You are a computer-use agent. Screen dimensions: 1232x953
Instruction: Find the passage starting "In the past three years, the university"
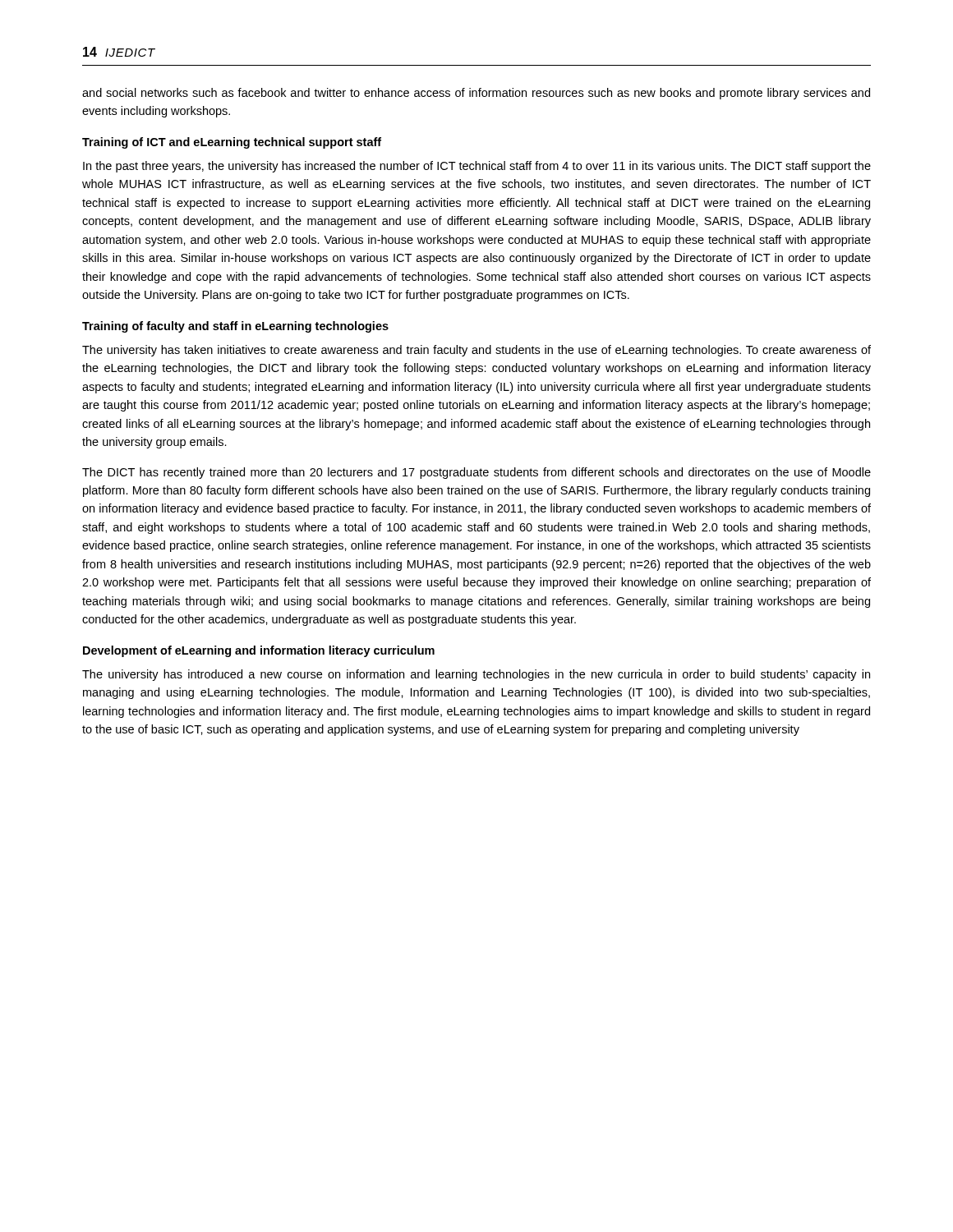point(476,230)
